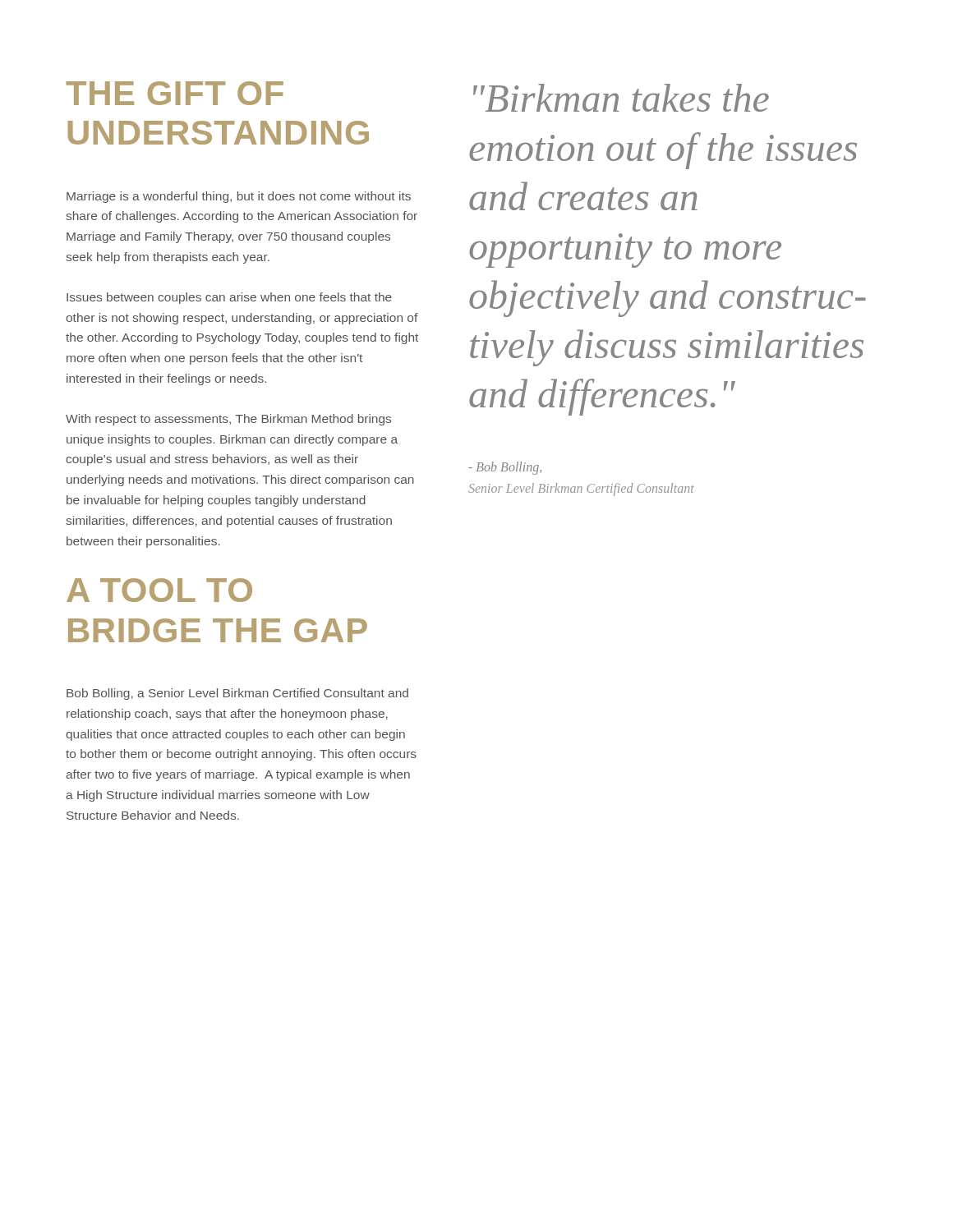This screenshot has height=1232, width=953.
Task: Click on the title that reads "THE GIFT OFUNDERSTANDING"
Action: click(x=242, y=114)
